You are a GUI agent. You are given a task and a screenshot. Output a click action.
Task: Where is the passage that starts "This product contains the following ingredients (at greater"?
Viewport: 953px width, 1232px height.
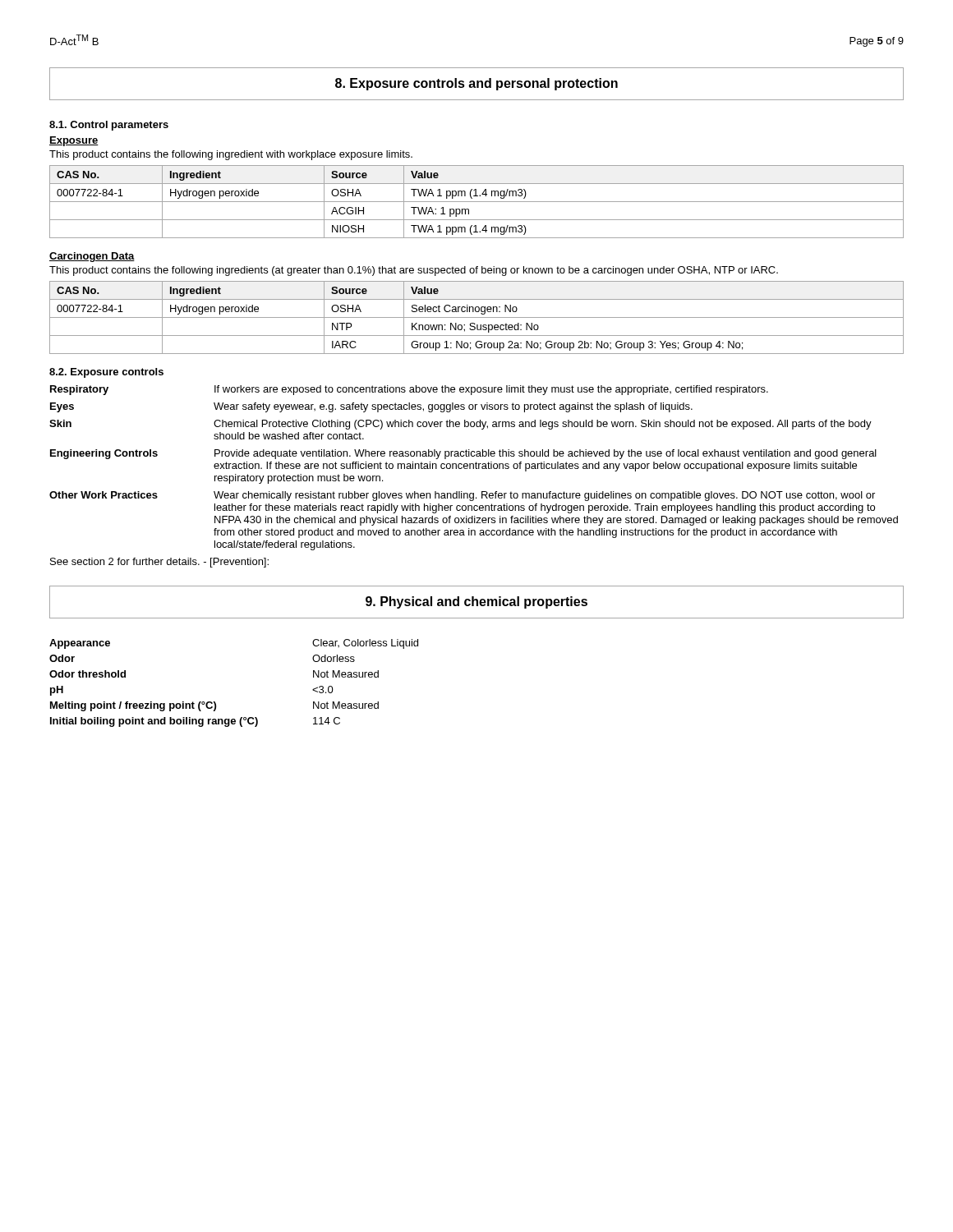click(x=414, y=270)
